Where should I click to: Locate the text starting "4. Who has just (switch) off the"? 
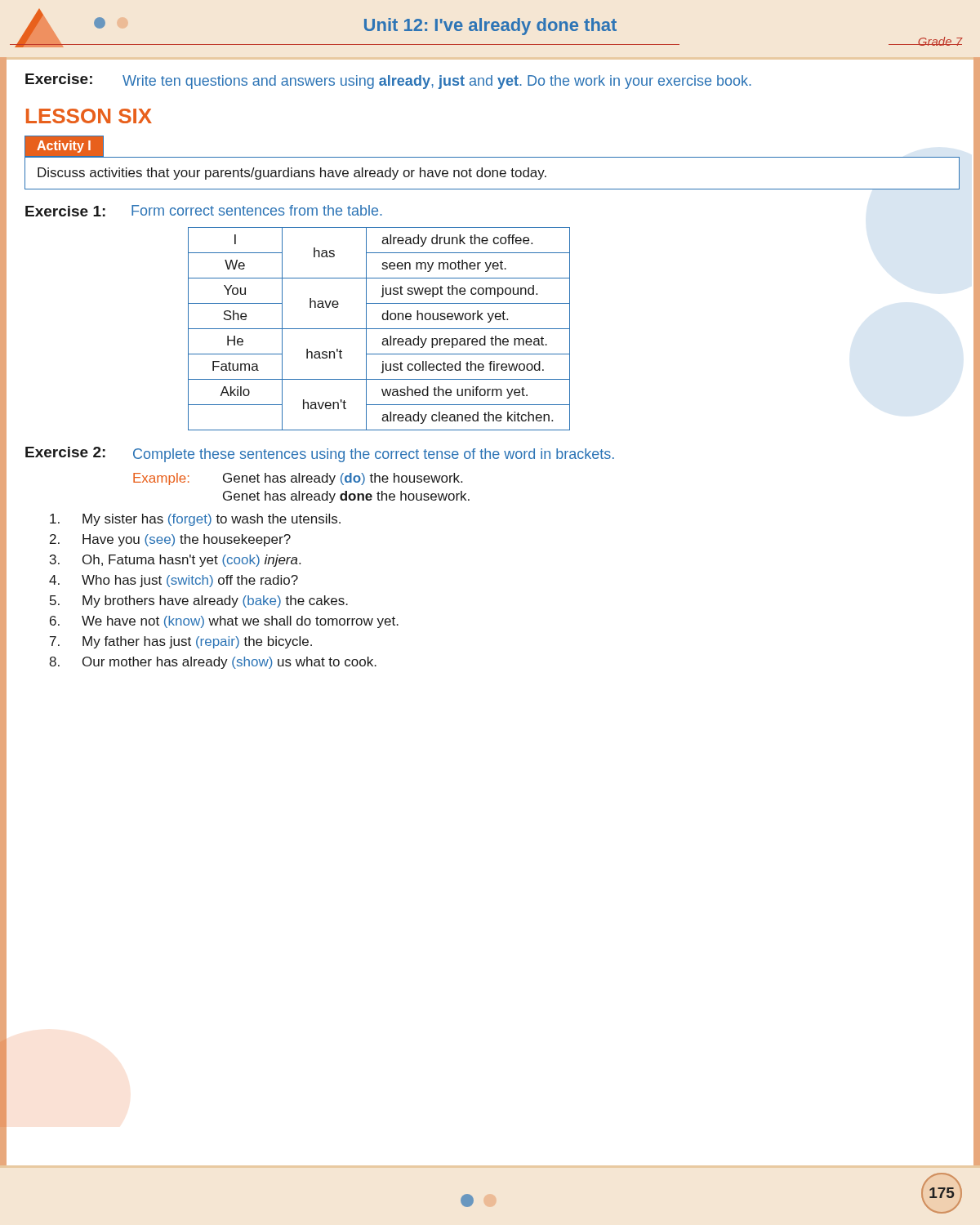pos(174,581)
